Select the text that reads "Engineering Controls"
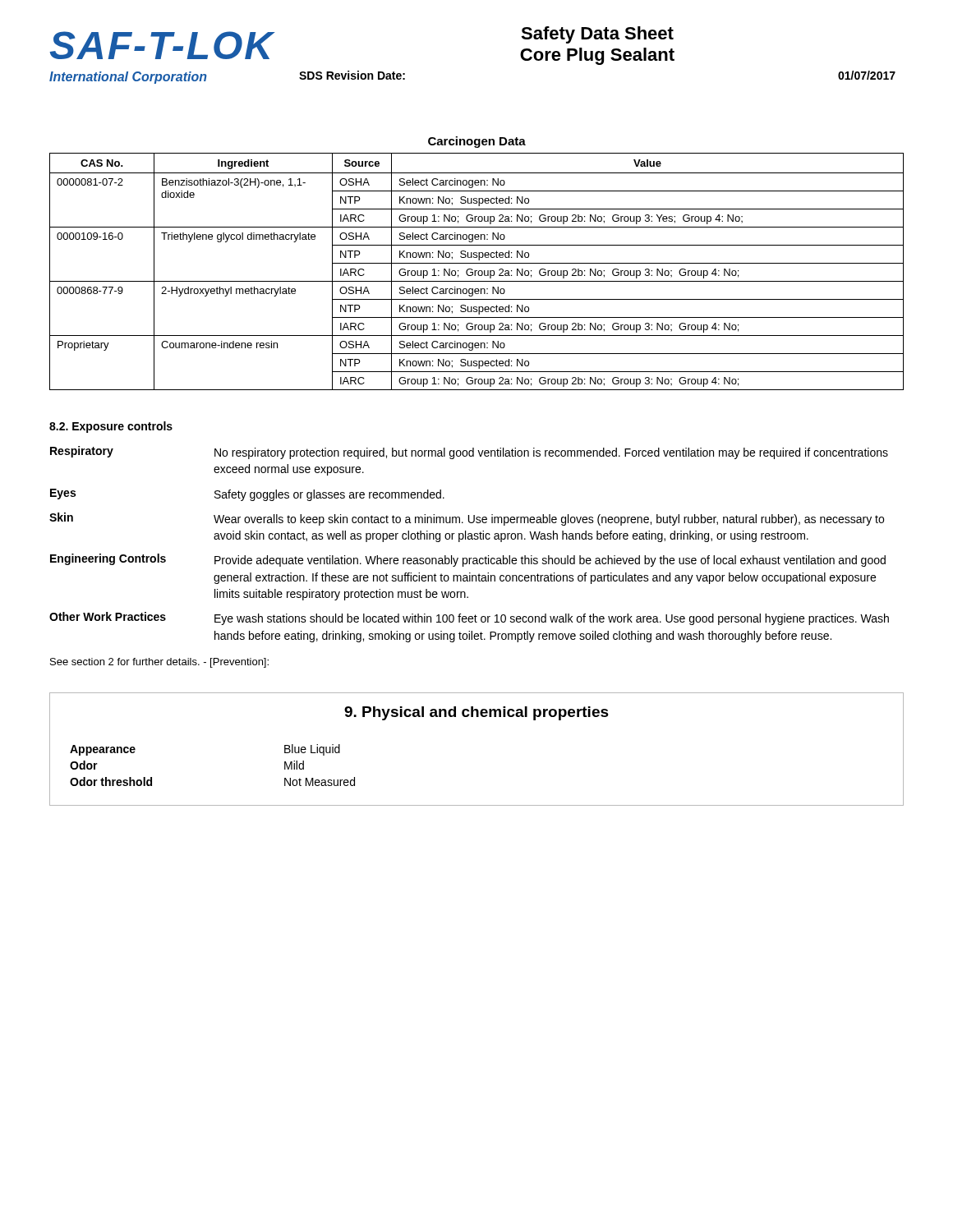This screenshot has width=953, height=1232. pyautogui.click(x=108, y=559)
